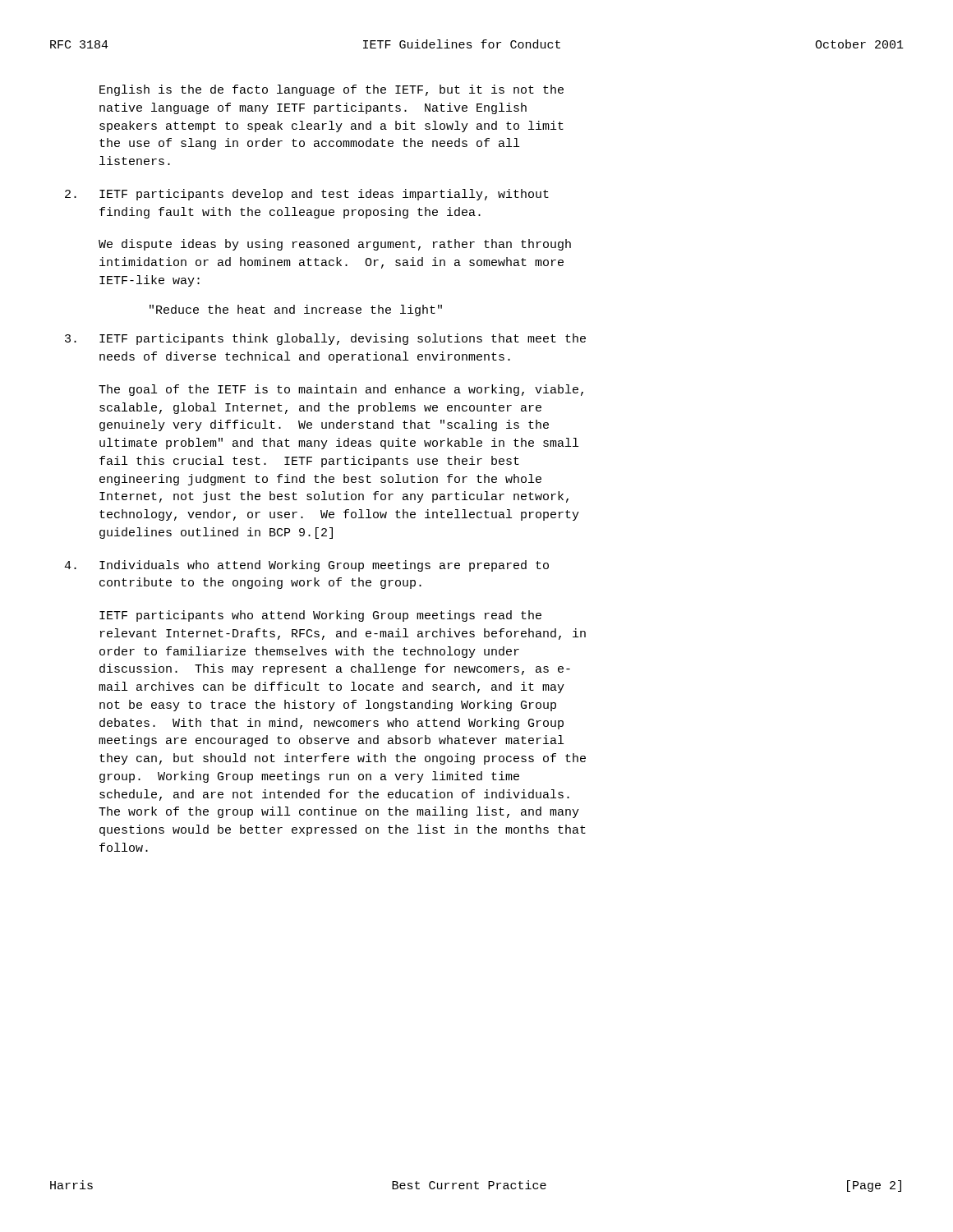Image resolution: width=953 pixels, height=1232 pixels.
Task: Locate the block of text that opens with "The goal of the IETF"
Action: click(343, 462)
